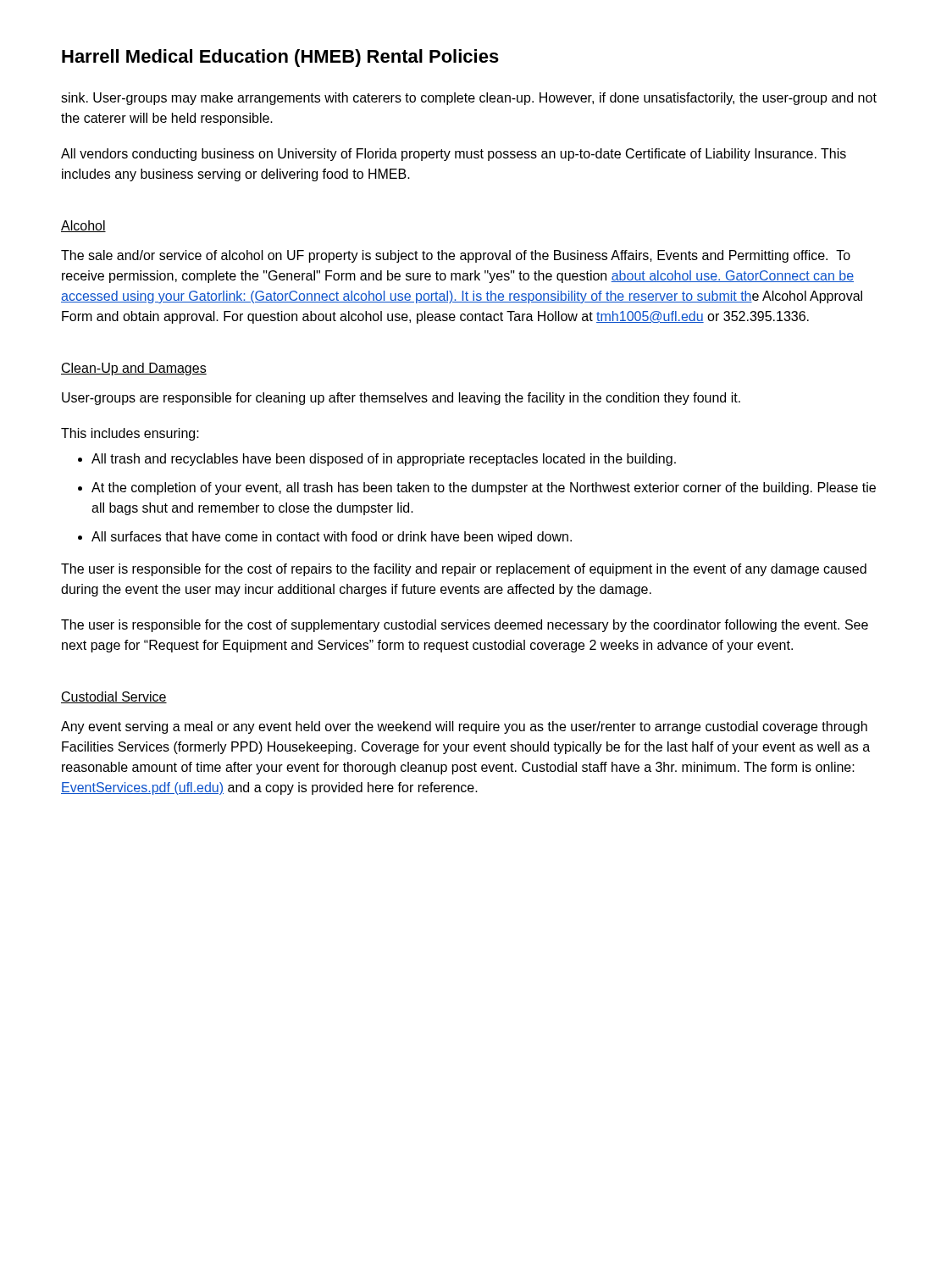This screenshot has height=1271, width=952.
Task: Locate the region starting "All trash and recyclables have been disposed"
Action: (x=384, y=459)
